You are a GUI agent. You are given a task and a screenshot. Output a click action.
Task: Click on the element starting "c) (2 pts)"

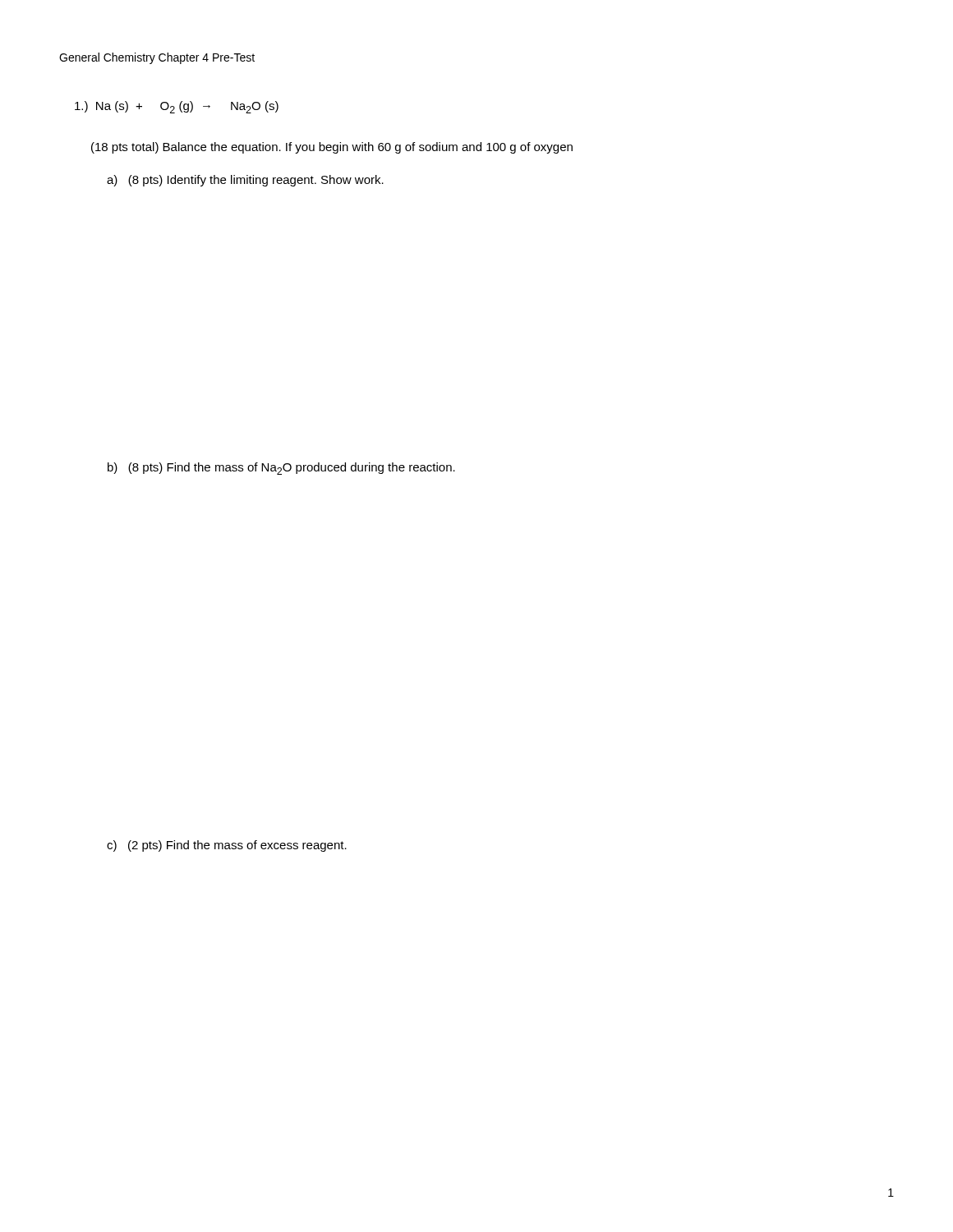(227, 845)
